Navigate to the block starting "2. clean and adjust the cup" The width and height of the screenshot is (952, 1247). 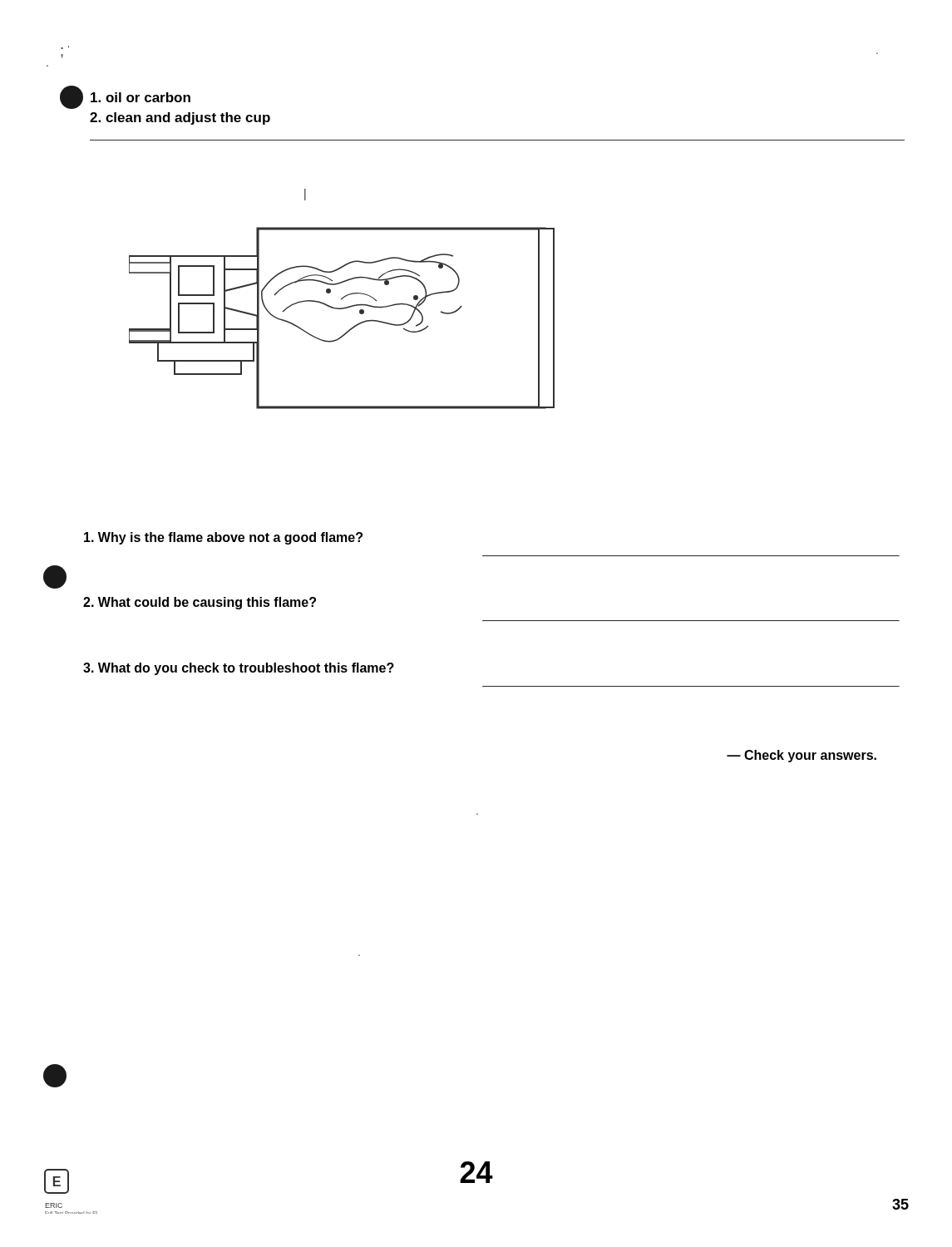tap(180, 118)
